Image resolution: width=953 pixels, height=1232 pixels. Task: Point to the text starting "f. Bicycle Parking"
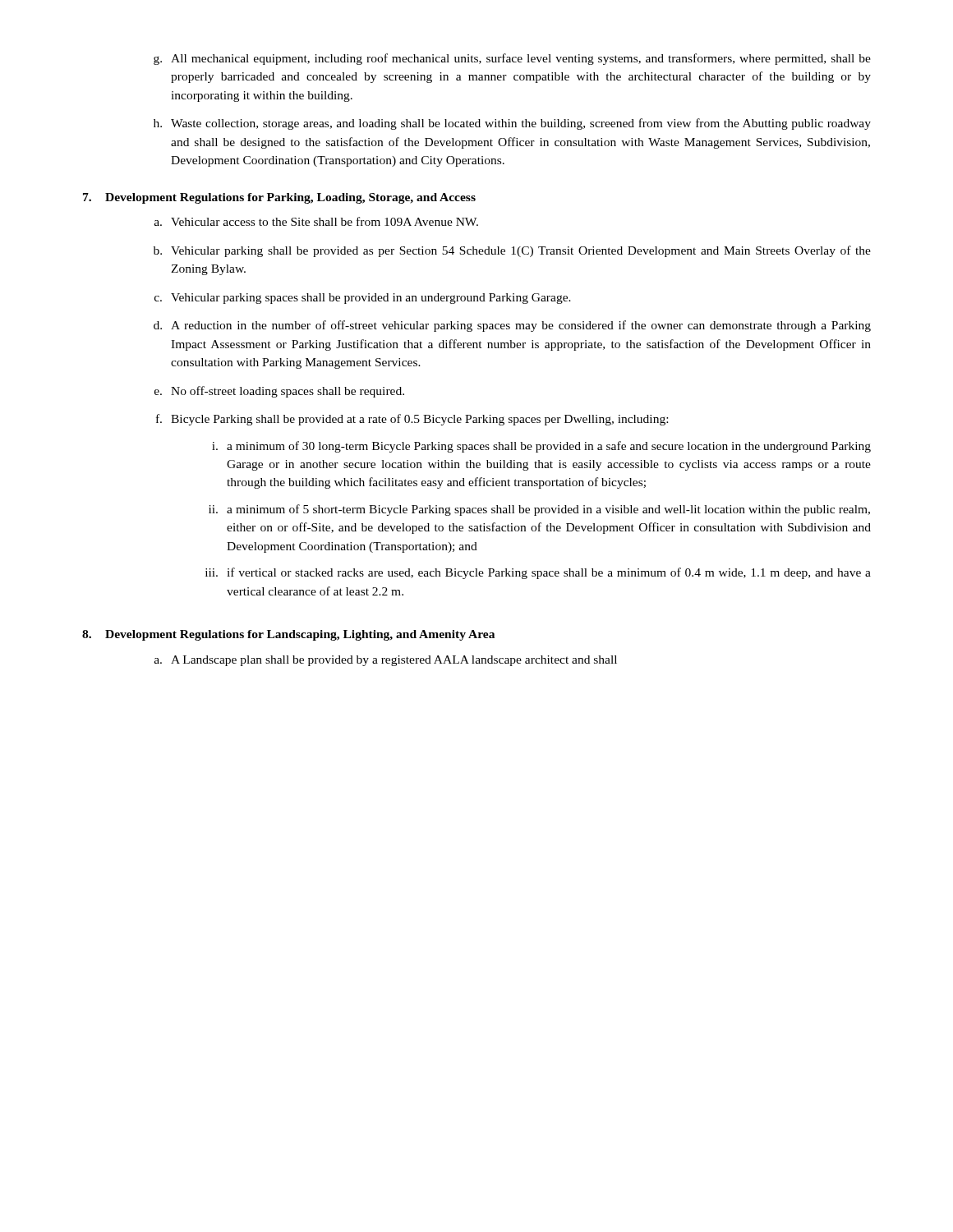click(x=501, y=509)
